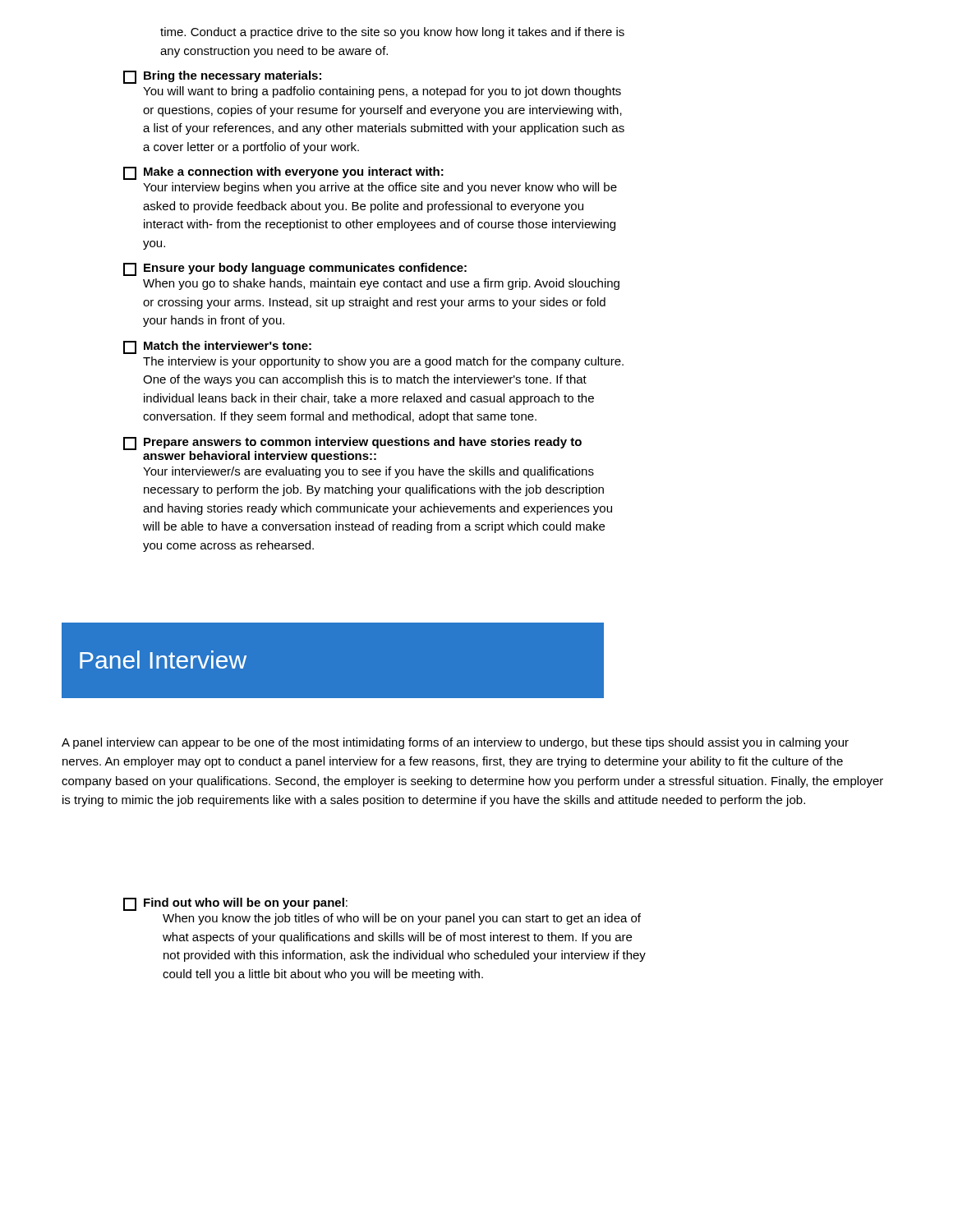This screenshot has height=1232, width=953.
Task: Point to the block beginning "Prepare answers to common interview questions"
Action: coord(507,494)
